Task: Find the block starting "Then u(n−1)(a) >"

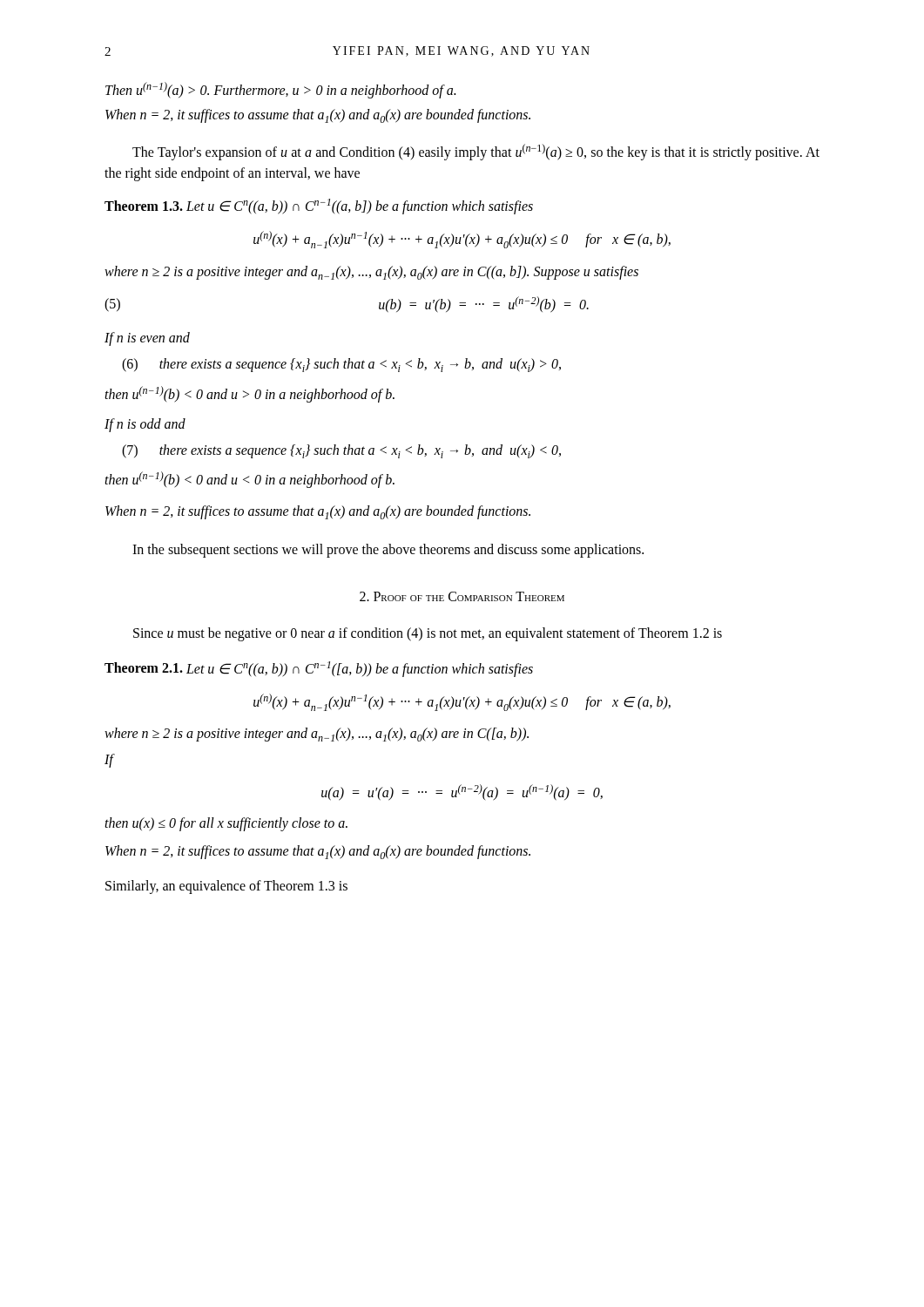Action: pos(281,89)
